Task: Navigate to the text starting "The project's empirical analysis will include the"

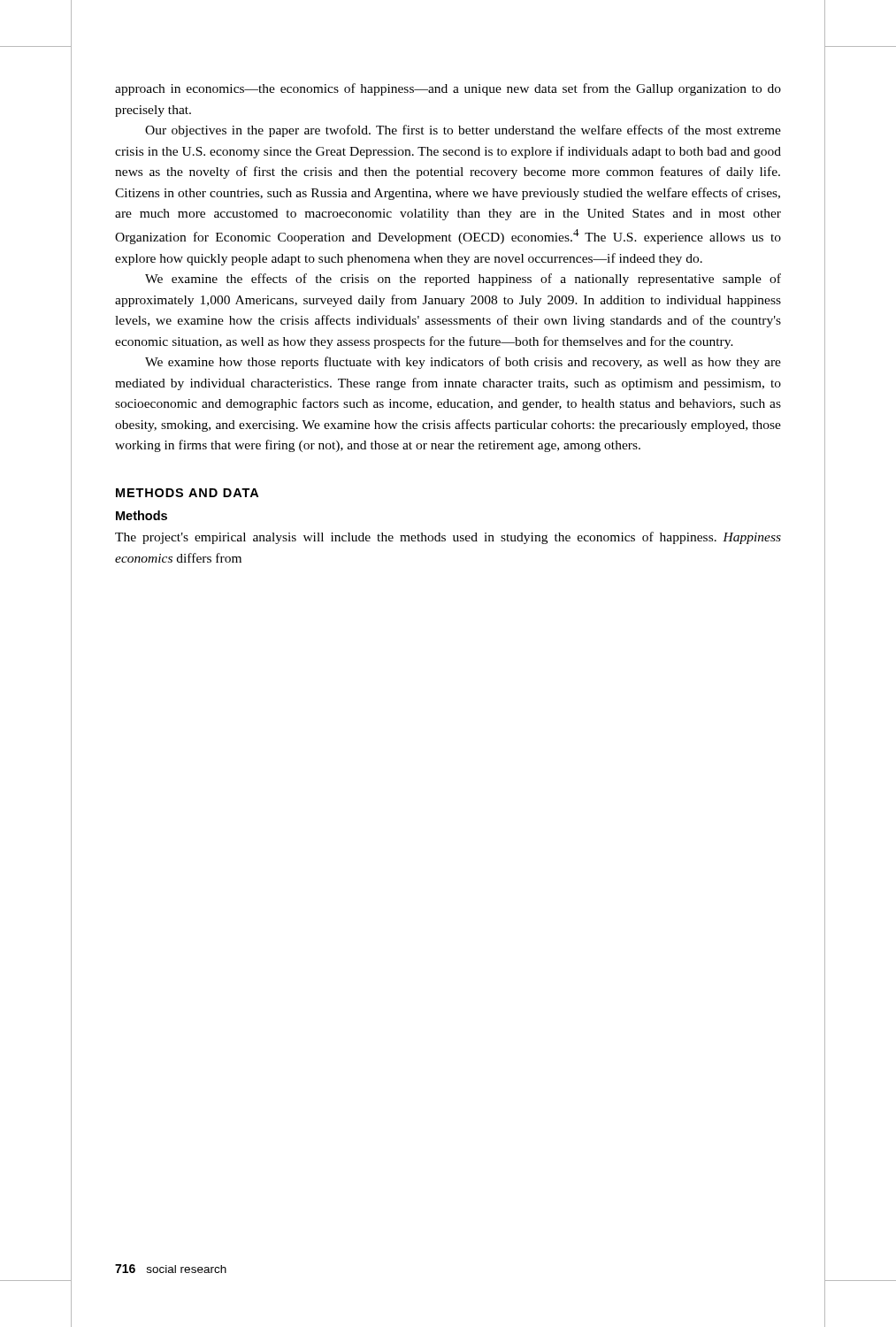Action: point(448,547)
